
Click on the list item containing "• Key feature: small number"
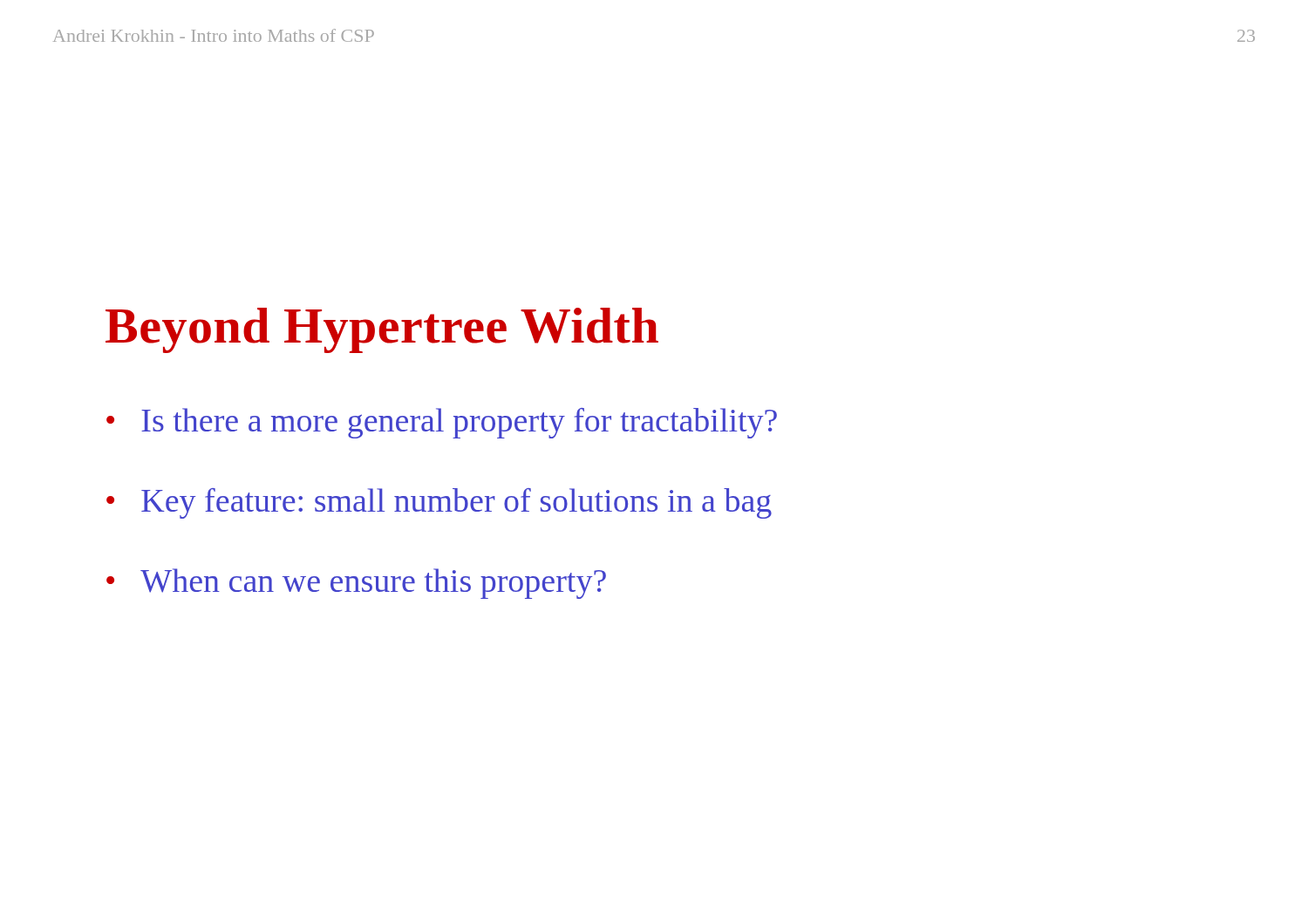(x=438, y=500)
